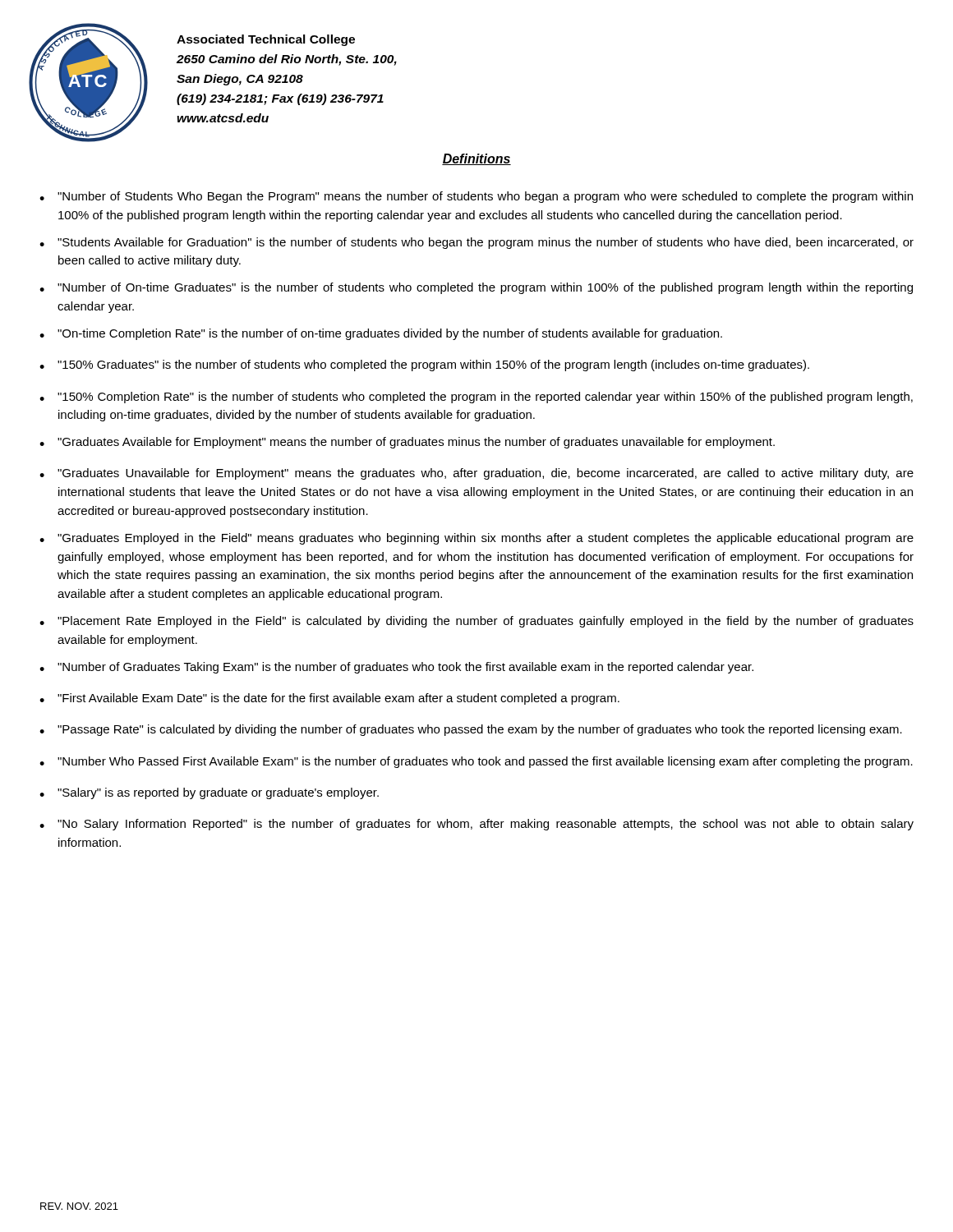This screenshot has height=1232, width=953.
Task: Point to the passage starting "• "First Available Exam Date" is"
Action: point(476,701)
